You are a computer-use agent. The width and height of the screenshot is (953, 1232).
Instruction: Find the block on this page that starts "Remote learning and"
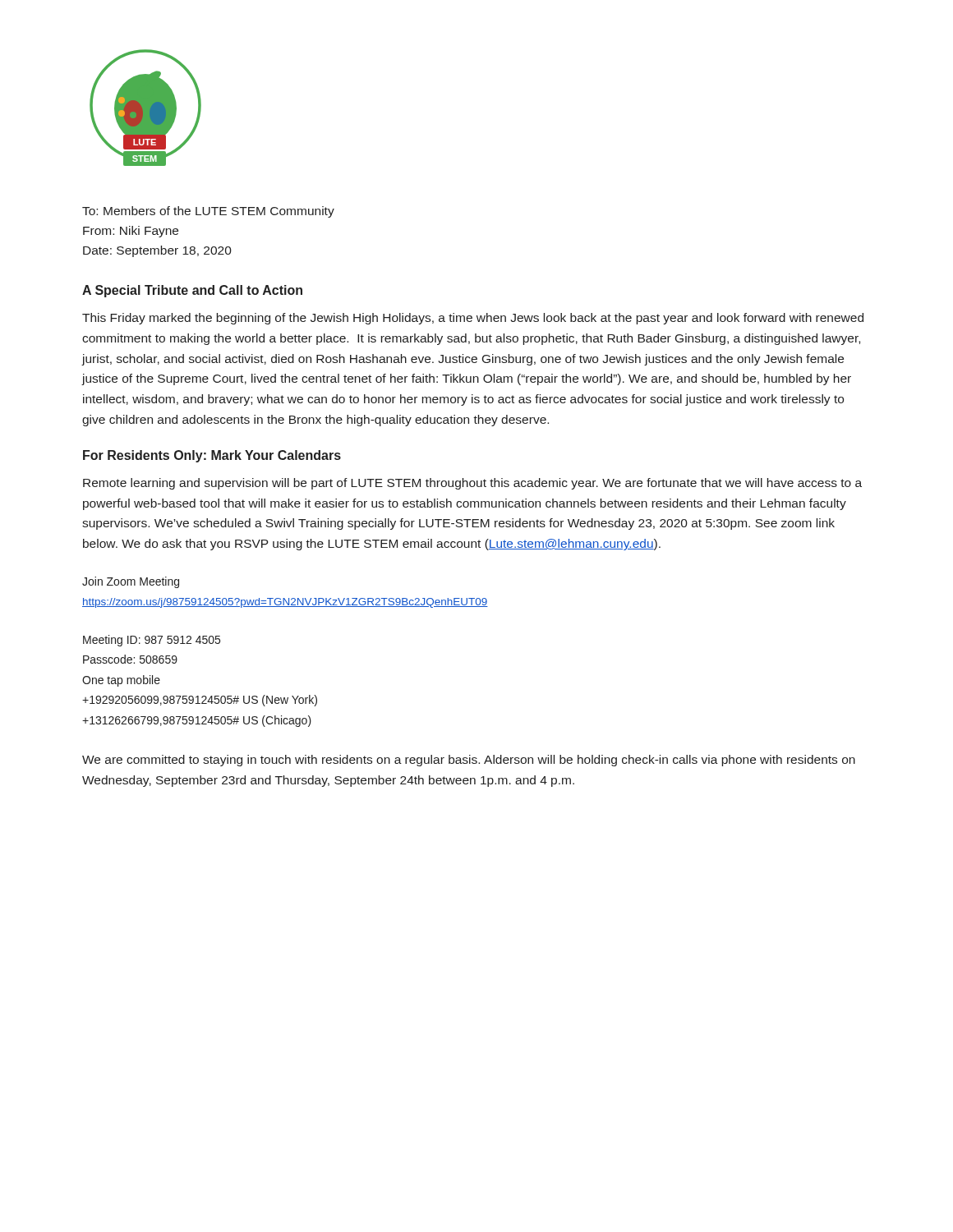click(472, 513)
